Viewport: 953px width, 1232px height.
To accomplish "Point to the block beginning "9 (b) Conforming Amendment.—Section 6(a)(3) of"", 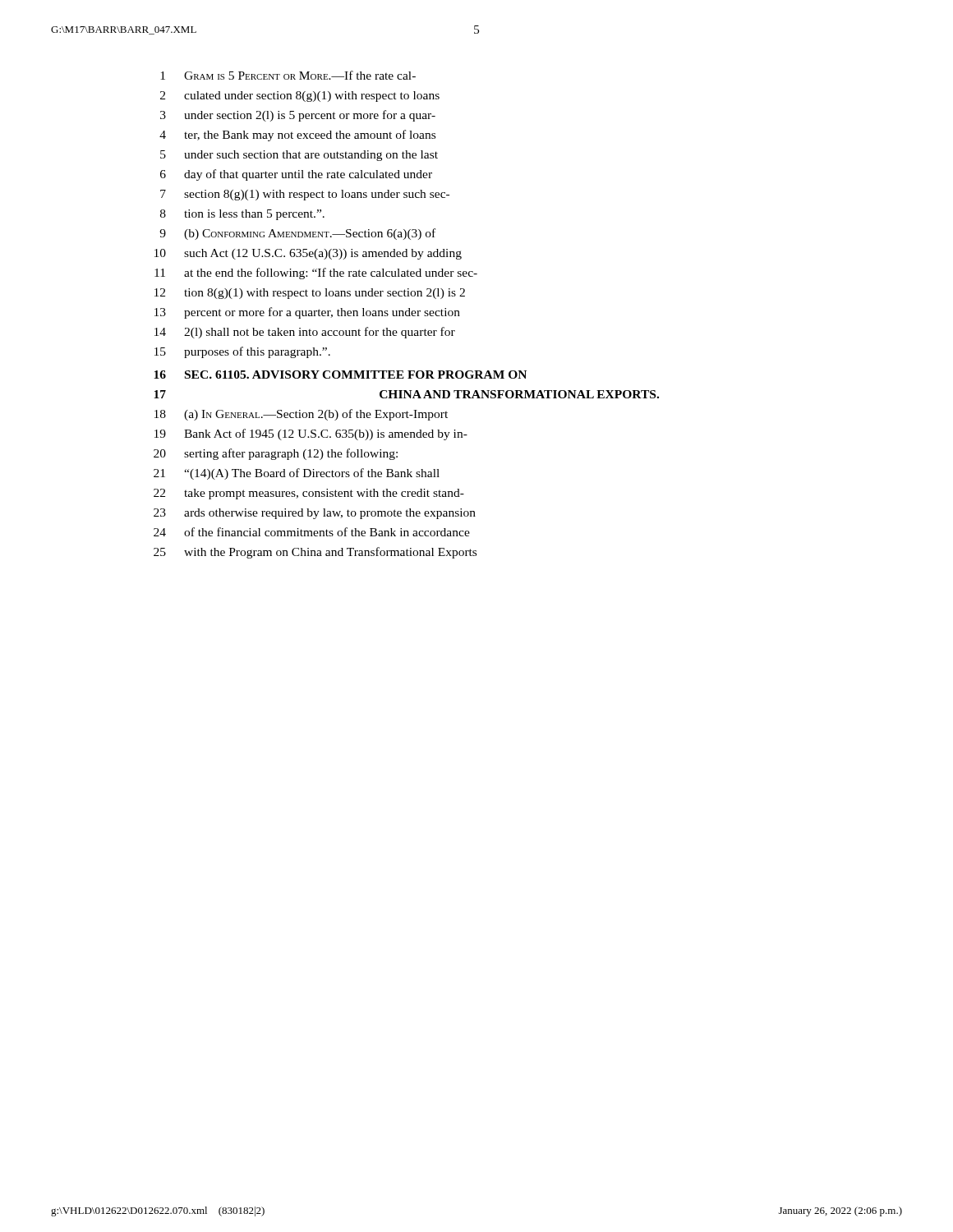I will [x=297, y=234].
